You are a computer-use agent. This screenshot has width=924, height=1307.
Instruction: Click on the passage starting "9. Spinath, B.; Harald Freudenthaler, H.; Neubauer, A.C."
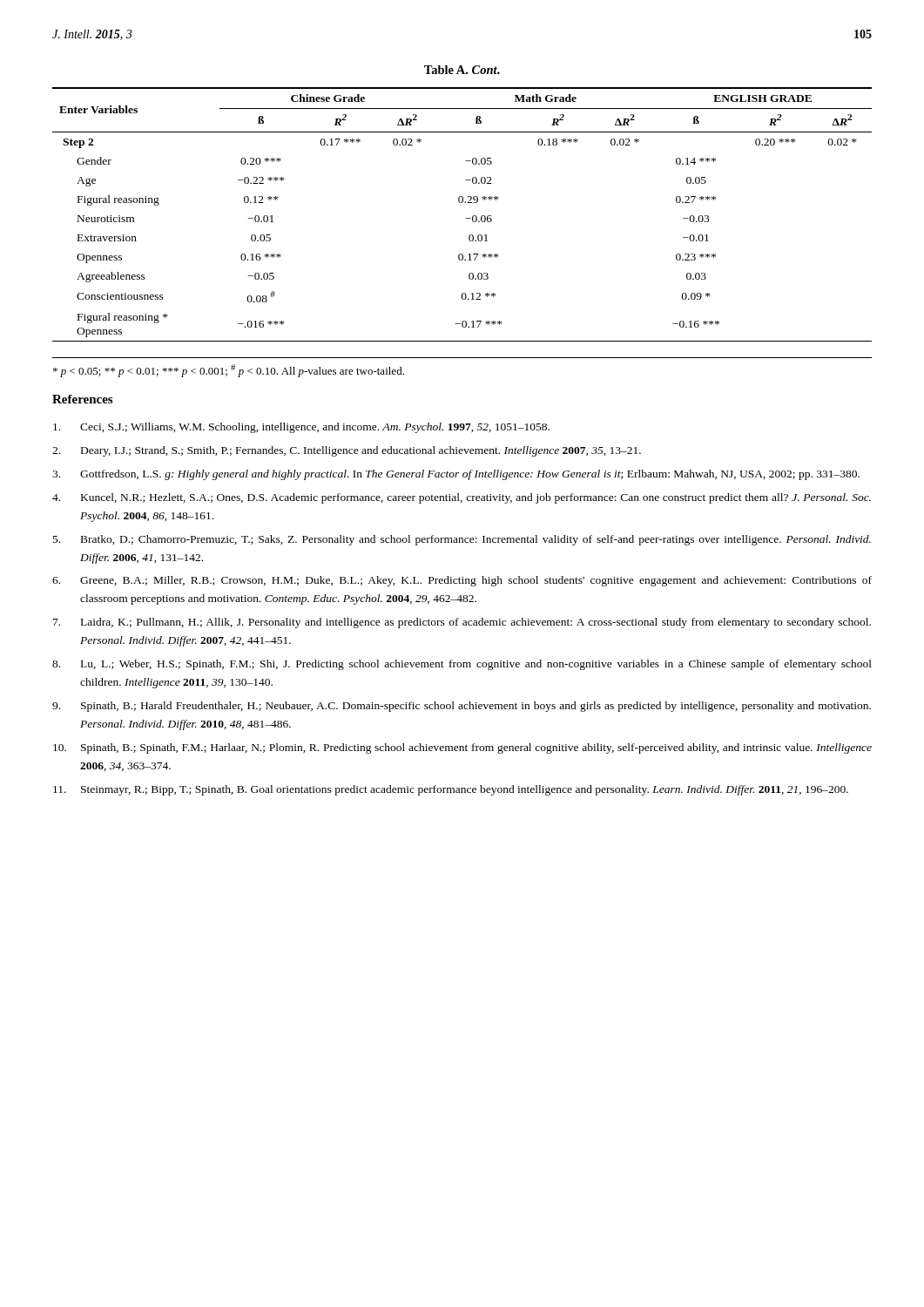point(462,715)
